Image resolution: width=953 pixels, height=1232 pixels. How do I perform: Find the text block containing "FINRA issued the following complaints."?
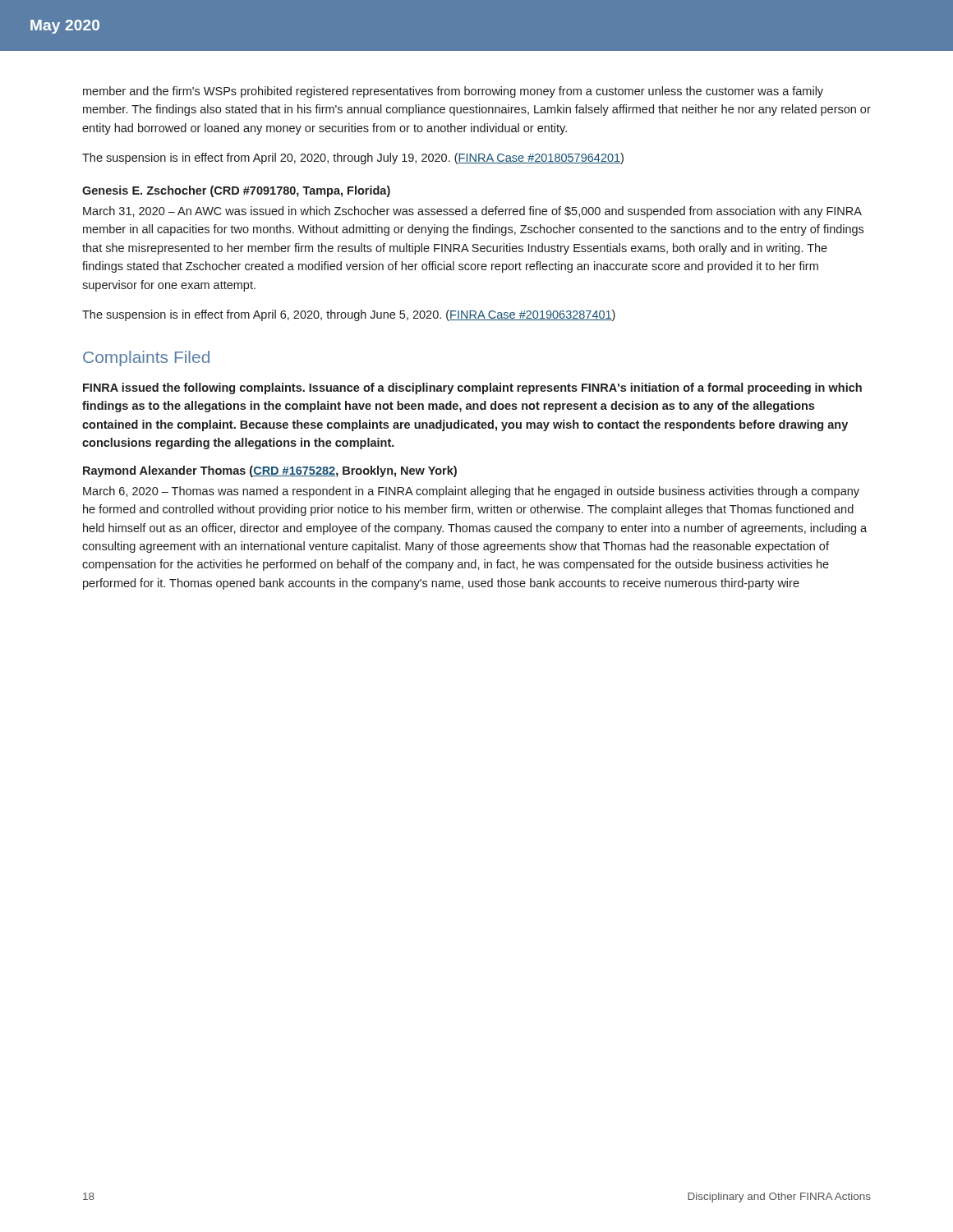[x=472, y=415]
